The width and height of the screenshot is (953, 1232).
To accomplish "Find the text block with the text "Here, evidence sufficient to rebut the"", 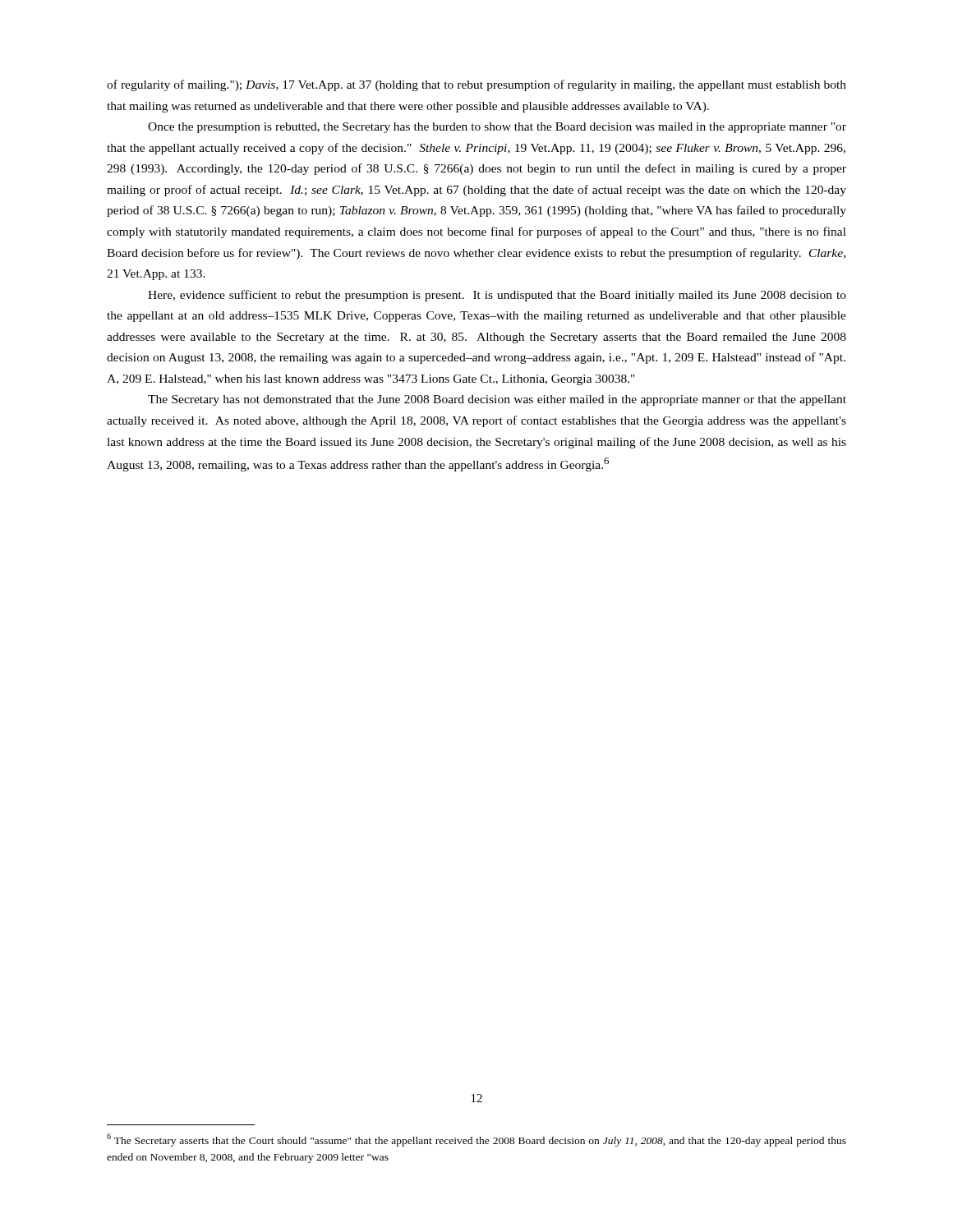I will (x=476, y=336).
